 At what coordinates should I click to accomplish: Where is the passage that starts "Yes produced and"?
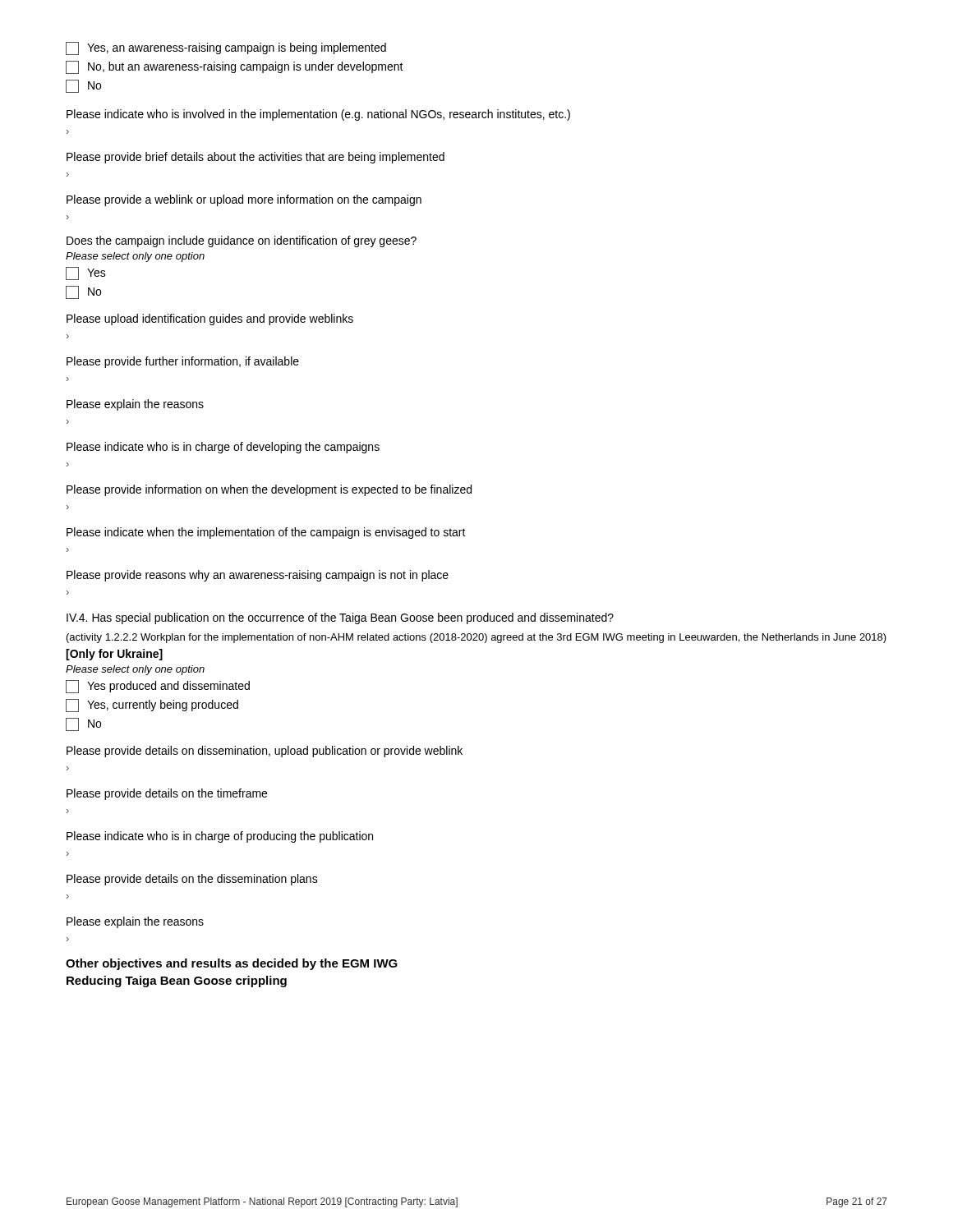click(x=158, y=686)
